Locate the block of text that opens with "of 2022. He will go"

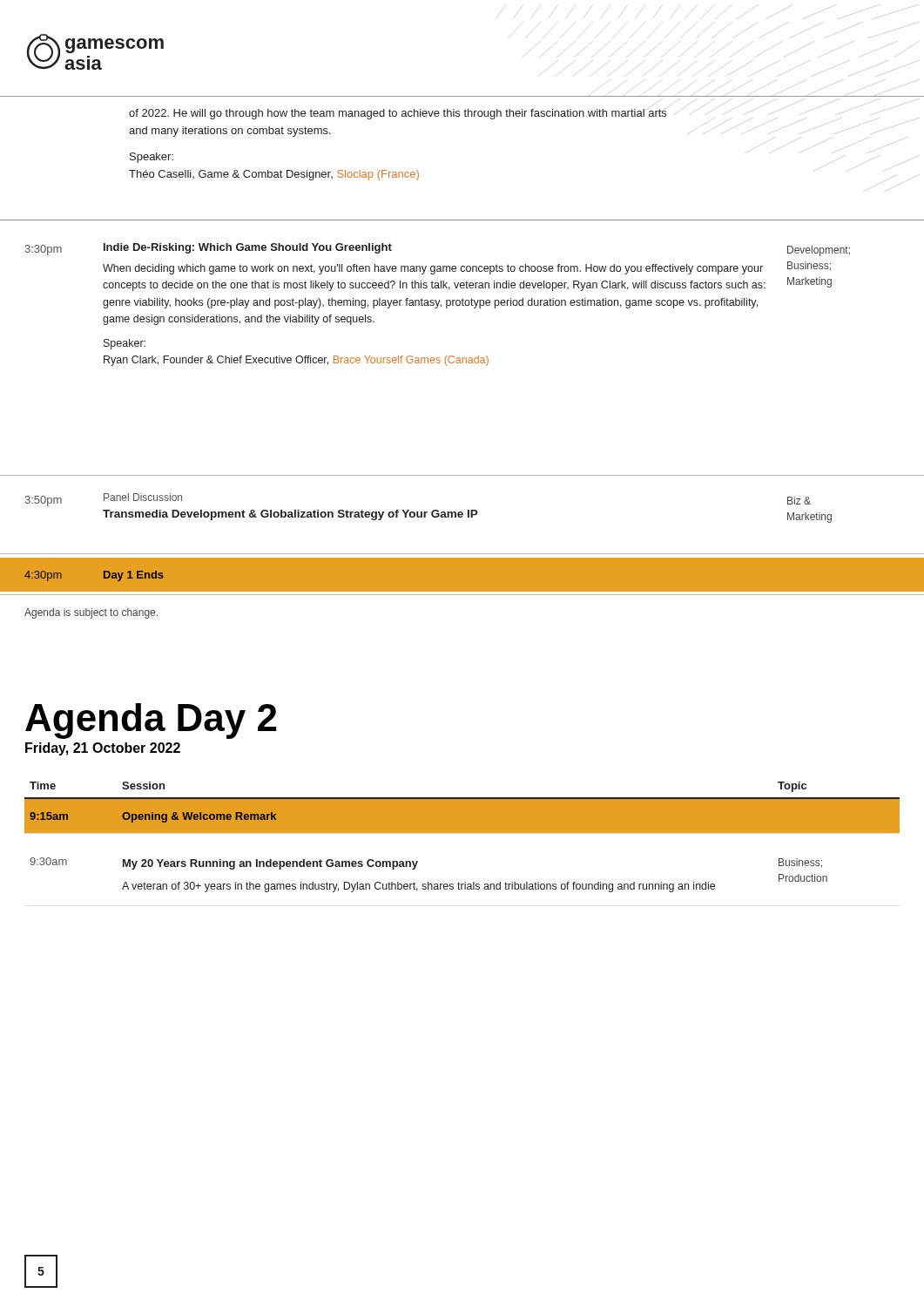pos(398,114)
